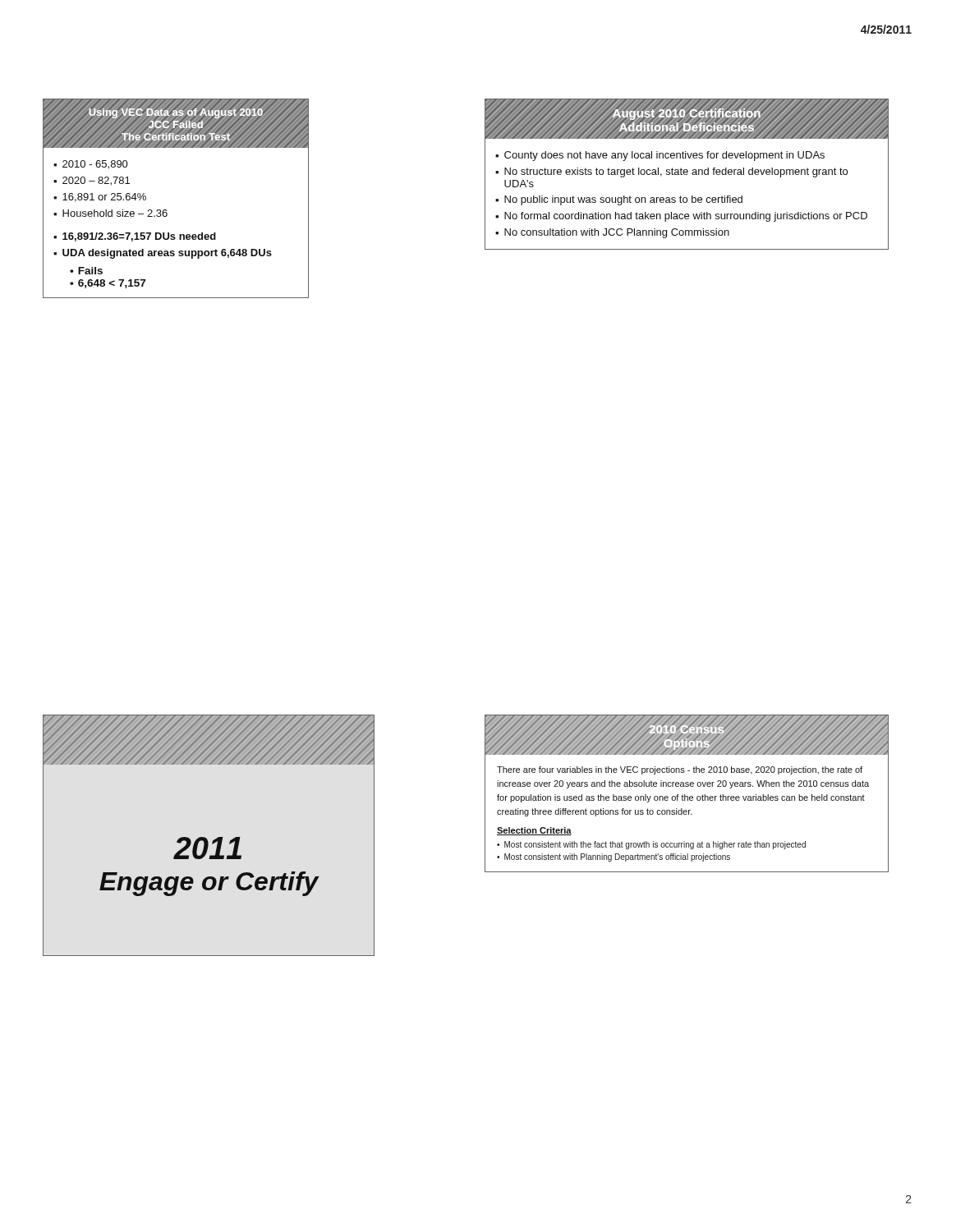Locate the text "16,891 or 25.64%"

click(x=104, y=197)
